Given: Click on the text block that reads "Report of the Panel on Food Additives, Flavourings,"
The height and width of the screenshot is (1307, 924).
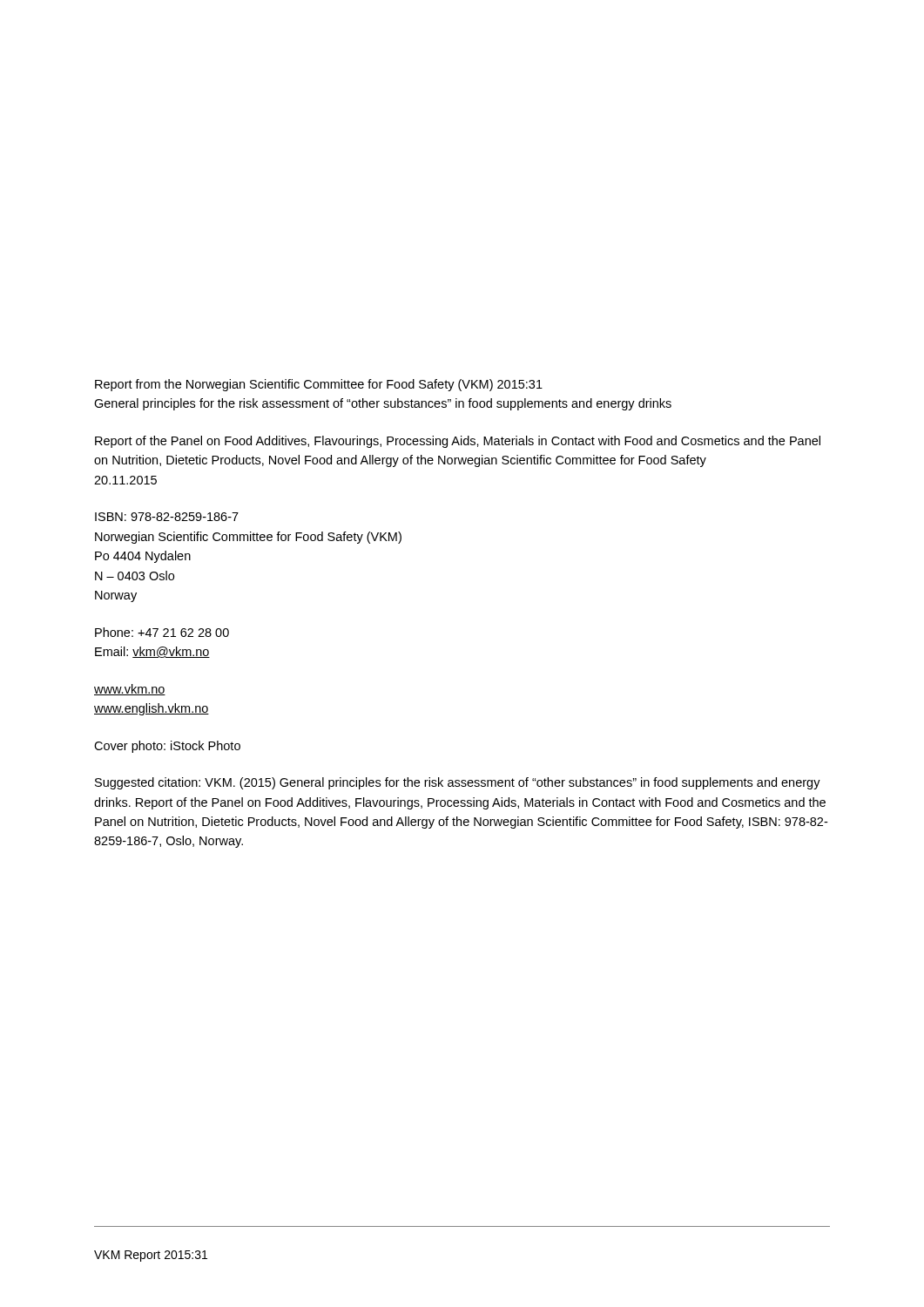Looking at the screenshot, I should (x=462, y=461).
